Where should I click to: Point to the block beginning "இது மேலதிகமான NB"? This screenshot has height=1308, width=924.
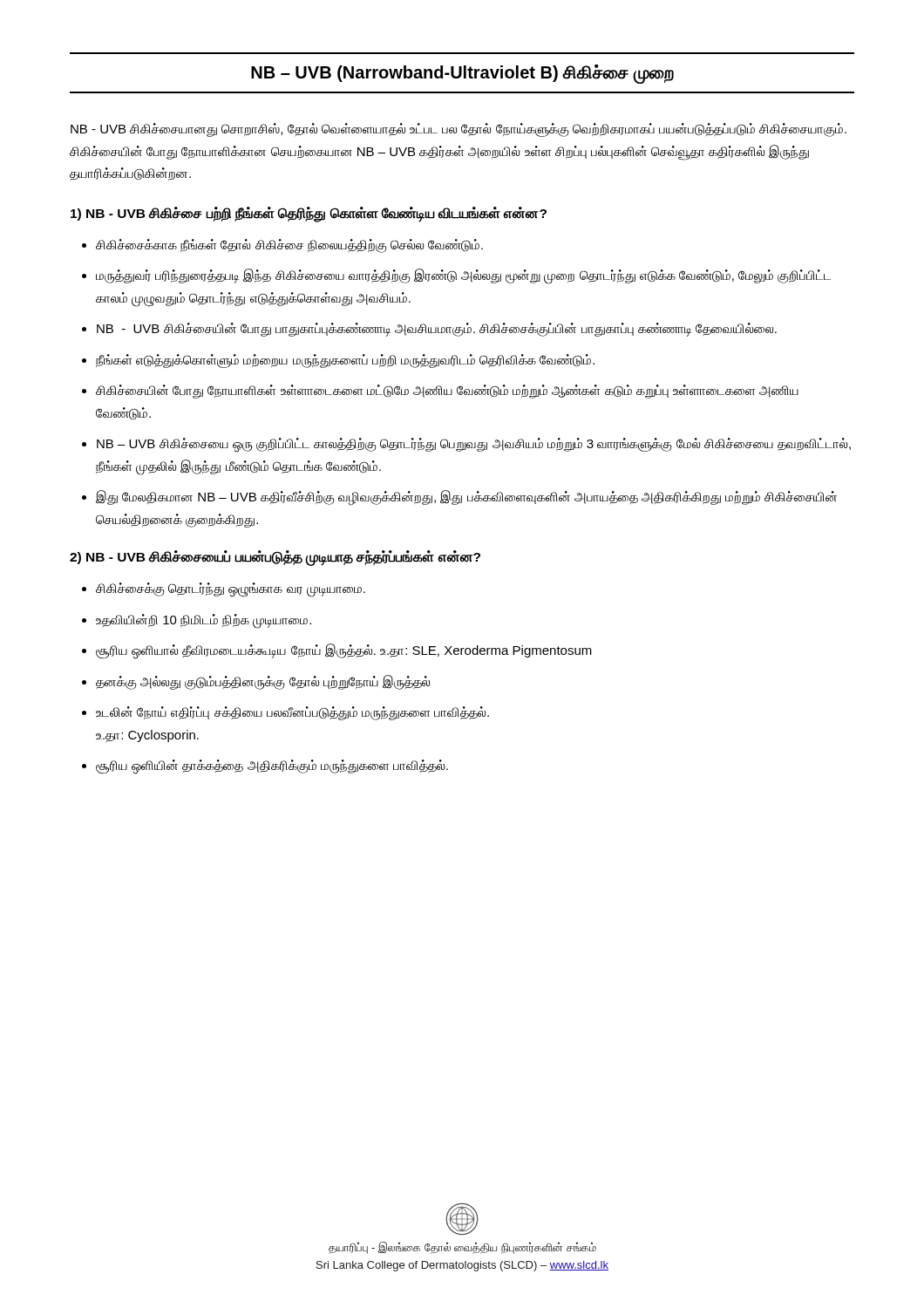[x=467, y=508]
